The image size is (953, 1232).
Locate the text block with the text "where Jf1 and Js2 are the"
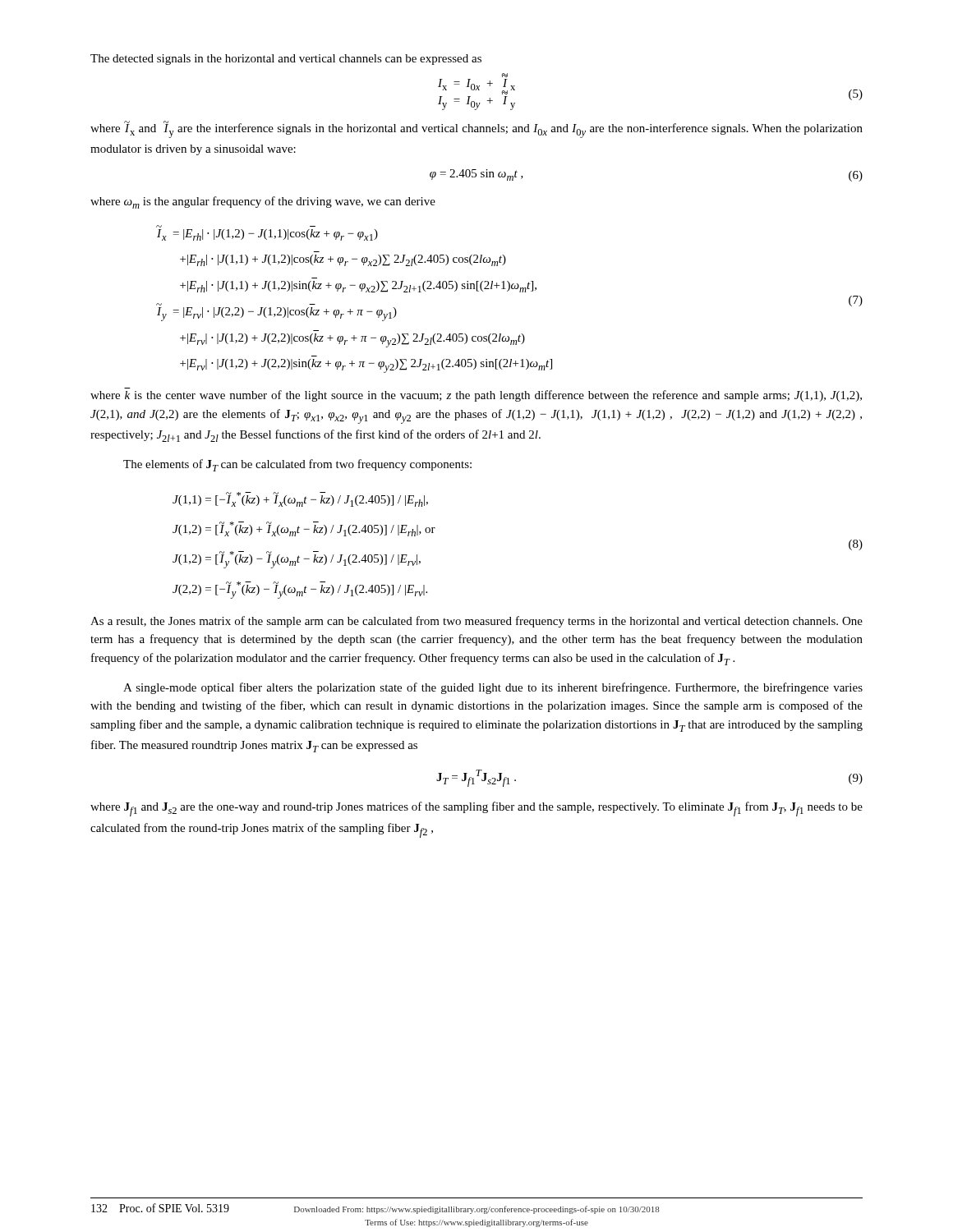tap(476, 819)
